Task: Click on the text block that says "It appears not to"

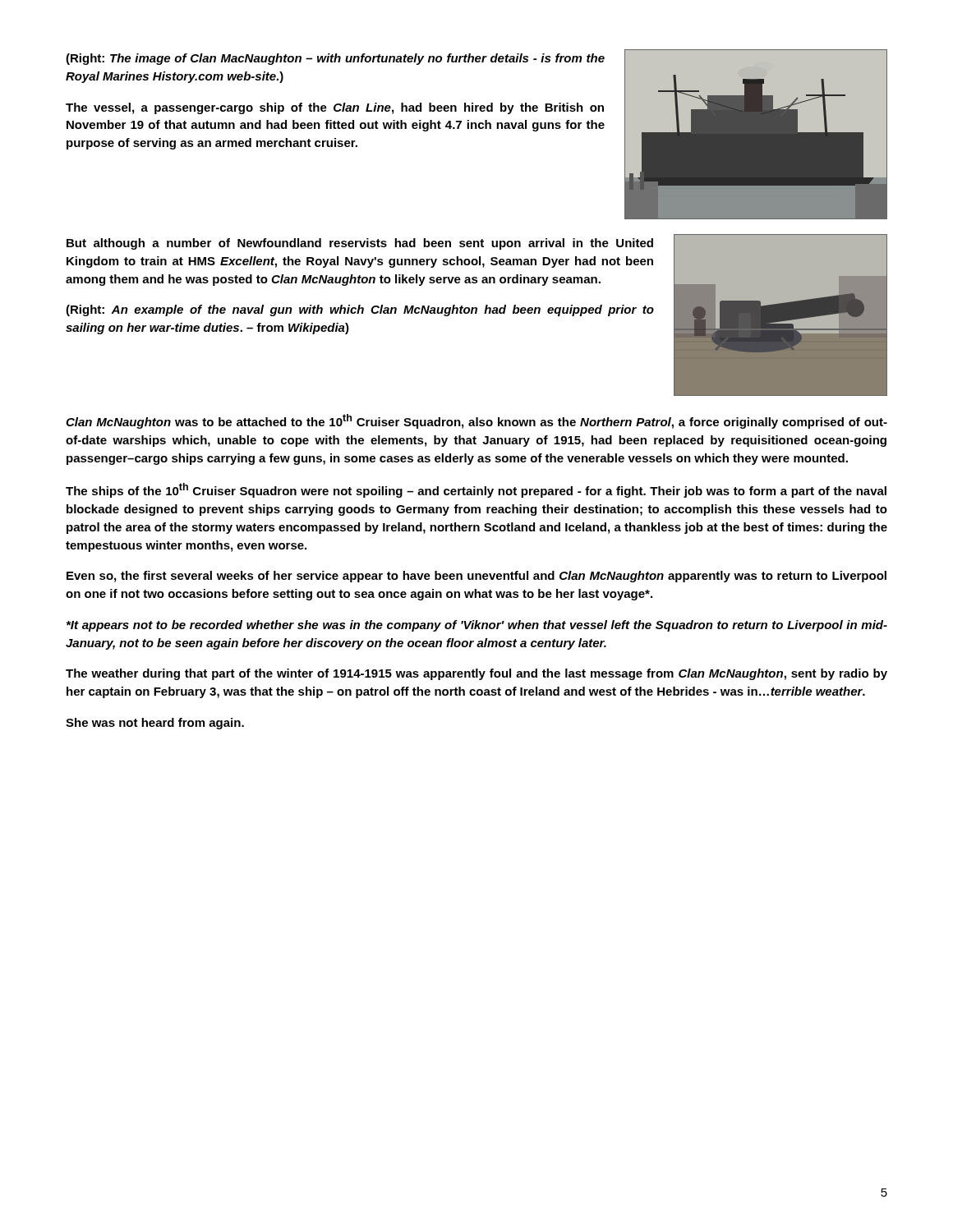Action: tap(476, 634)
